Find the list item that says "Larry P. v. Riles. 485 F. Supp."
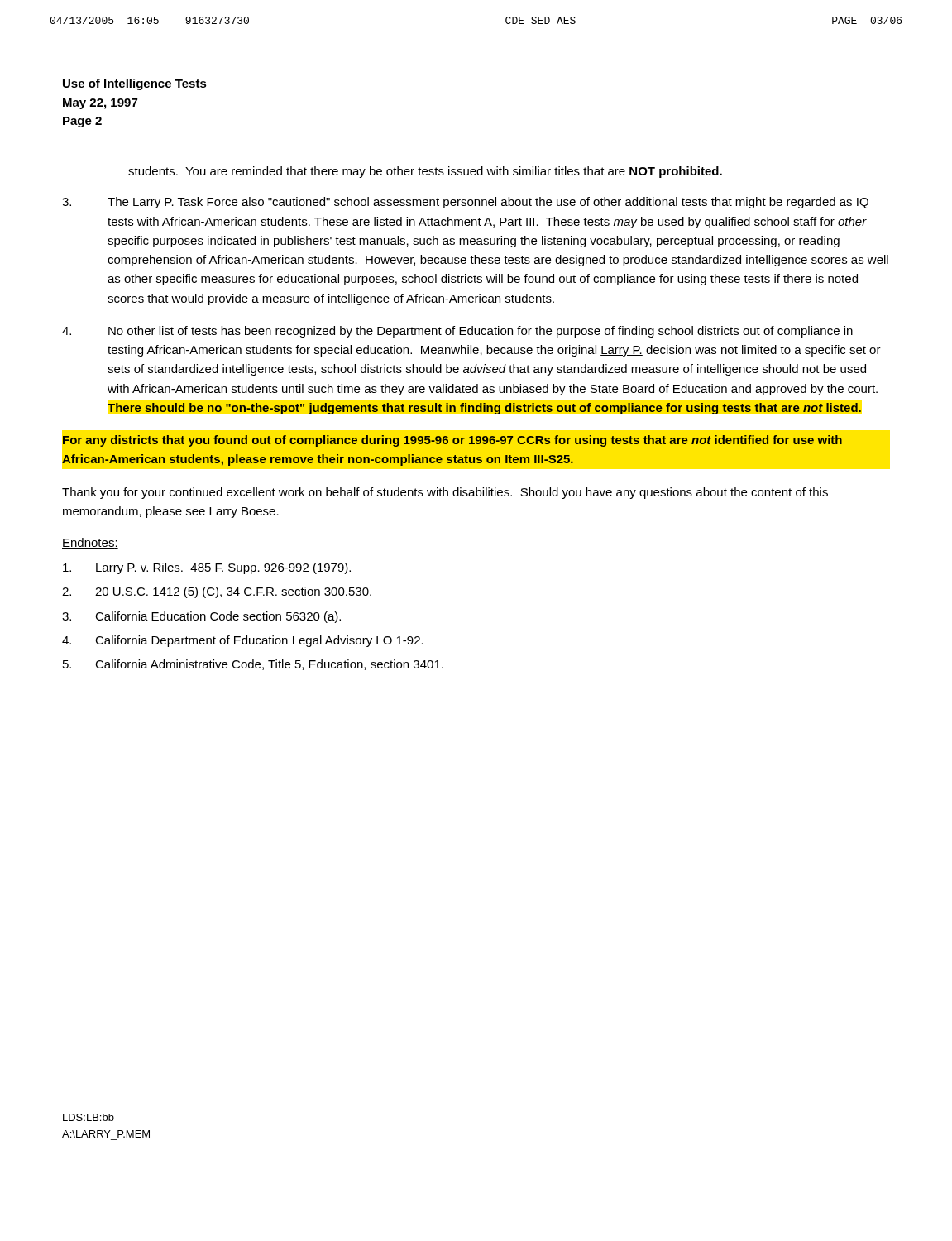The height and width of the screenshot is (1241, 952). 207,568
